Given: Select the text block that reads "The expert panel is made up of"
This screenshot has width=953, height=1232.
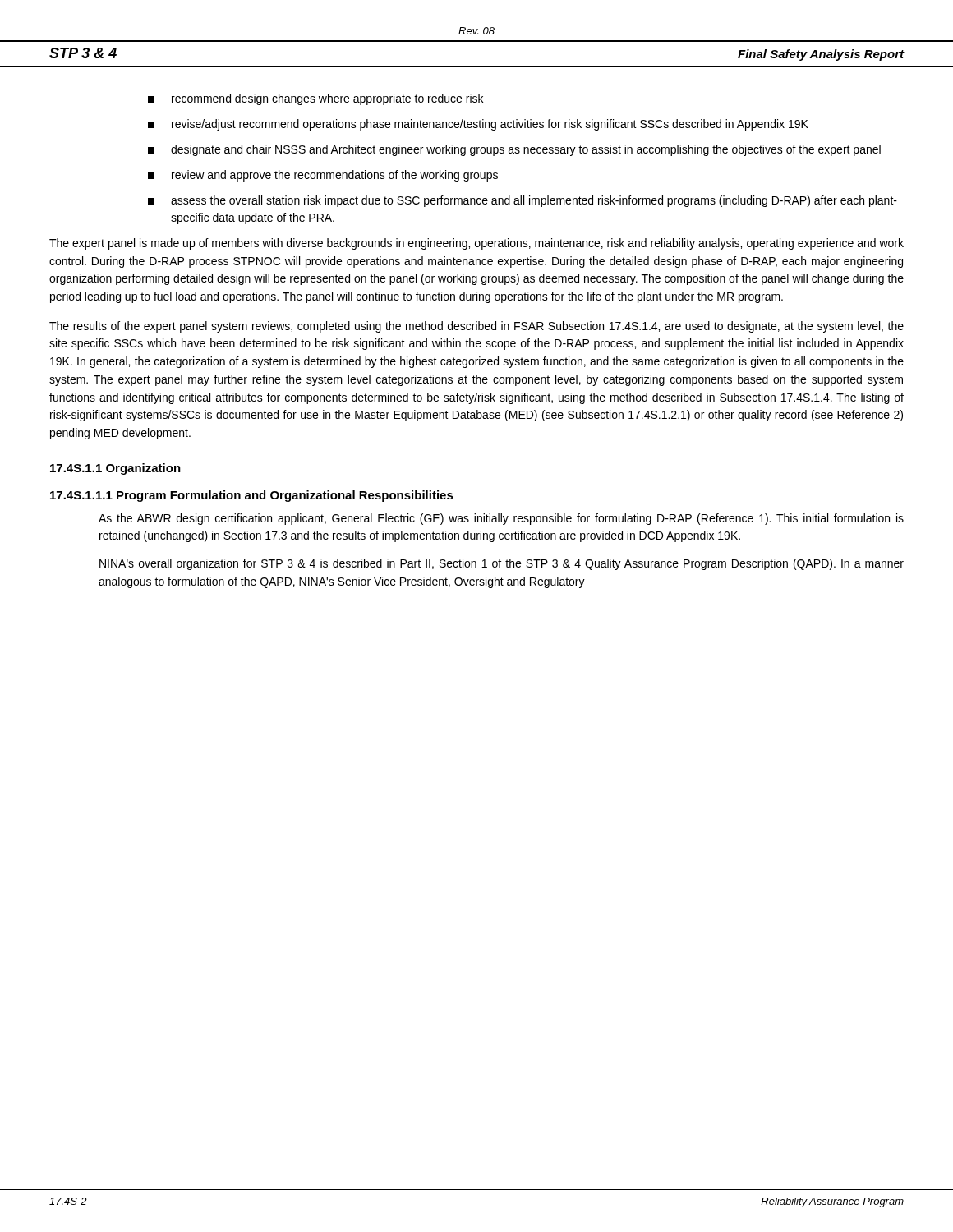Looking at the screenshot, I should pos(476,270).
